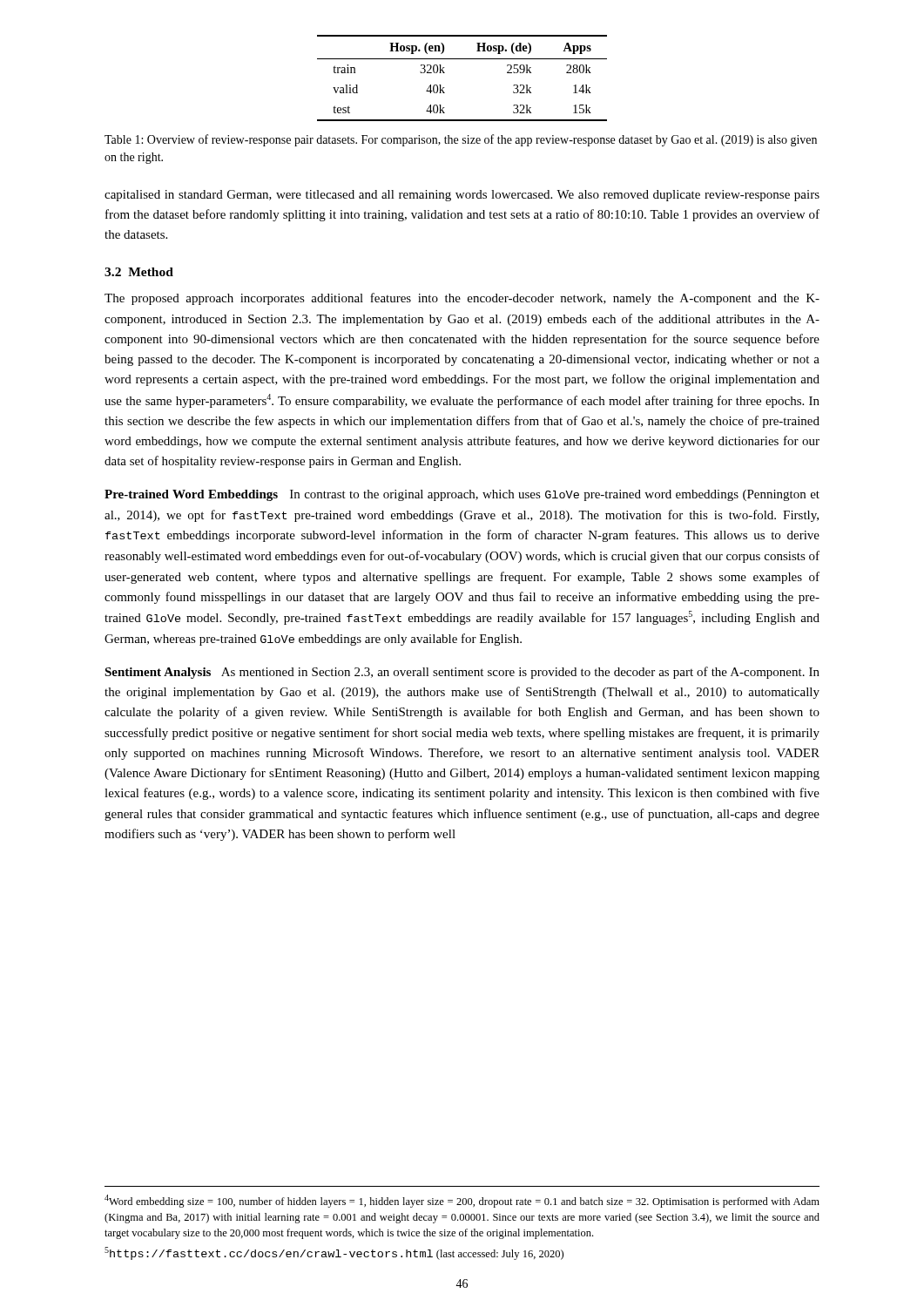
Task: Where does it say "3.2 Method"?
Action: [x=139, y=272]
